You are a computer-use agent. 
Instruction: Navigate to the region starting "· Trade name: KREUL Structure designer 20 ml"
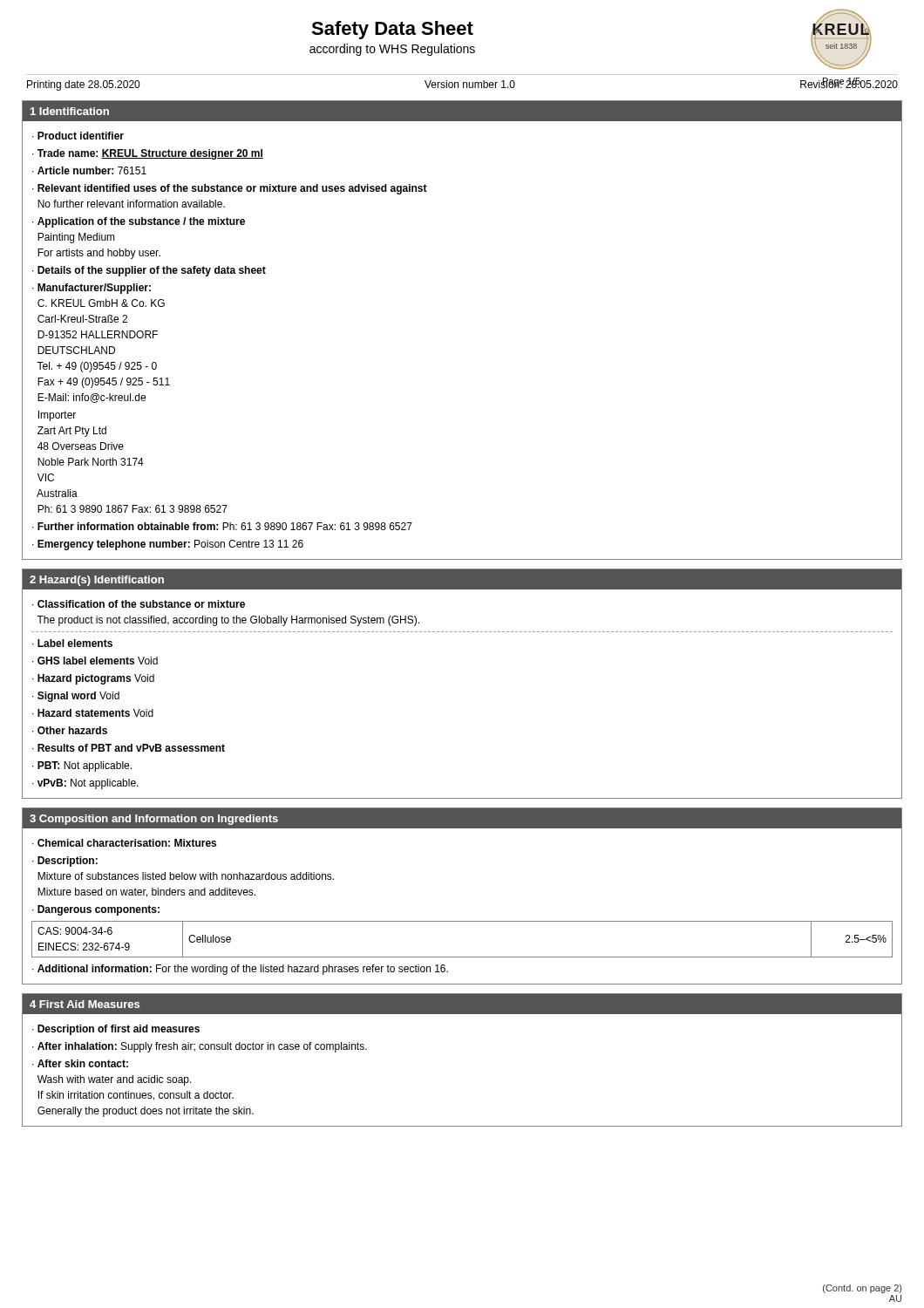(x=147, y=153)
